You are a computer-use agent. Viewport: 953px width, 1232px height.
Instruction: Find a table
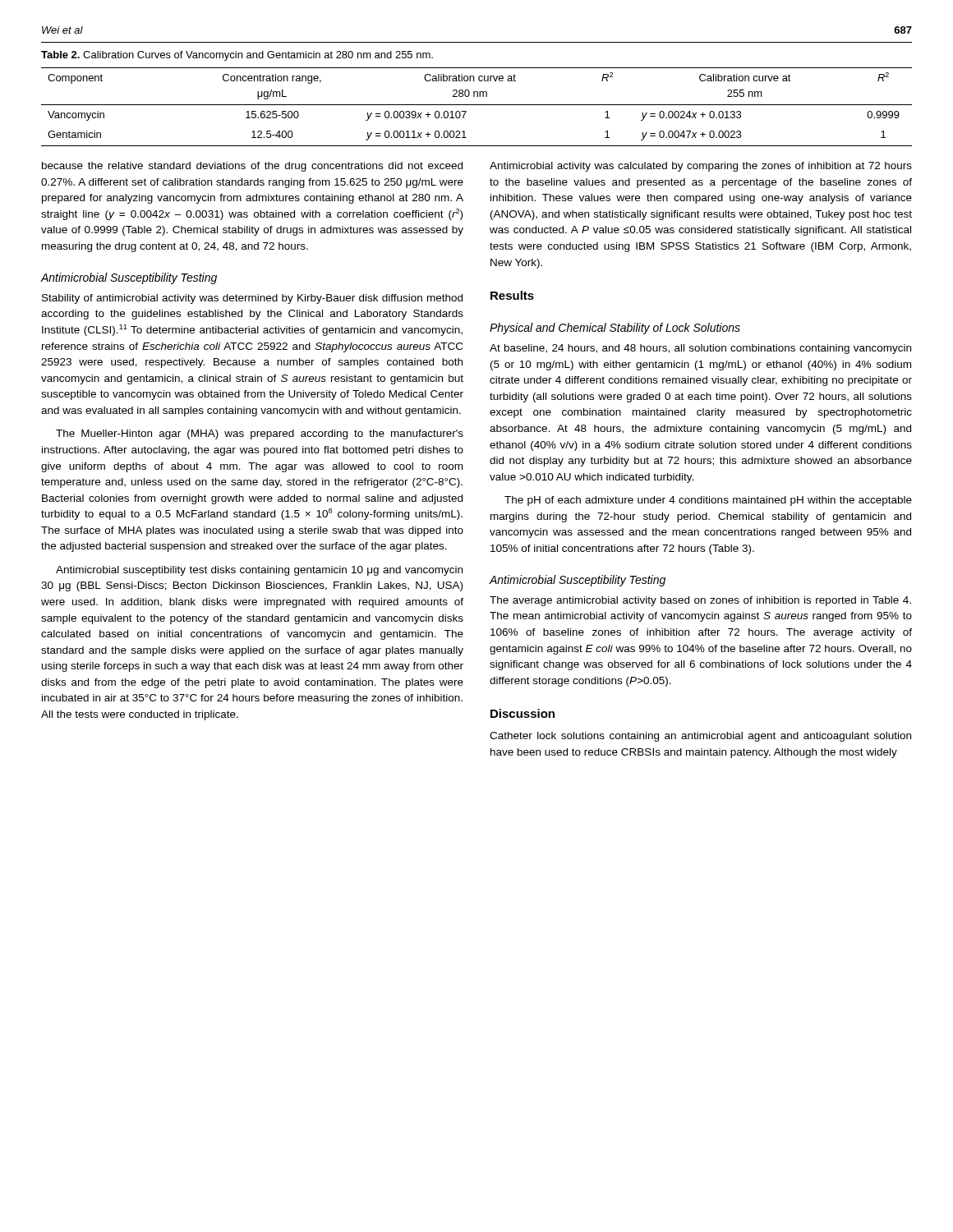coord(476,107)
